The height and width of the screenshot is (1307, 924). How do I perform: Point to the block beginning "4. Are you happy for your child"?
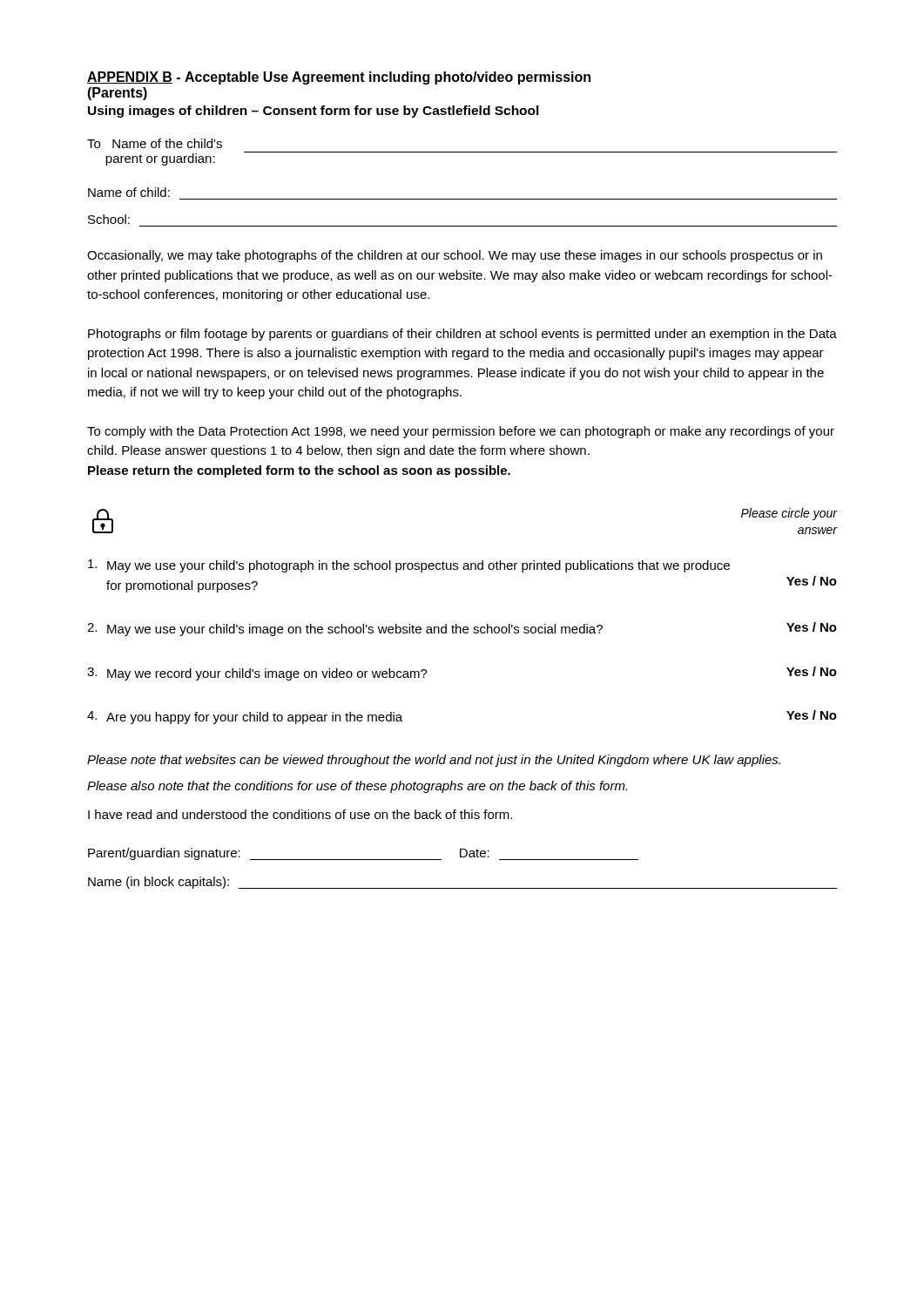[244, 716]
